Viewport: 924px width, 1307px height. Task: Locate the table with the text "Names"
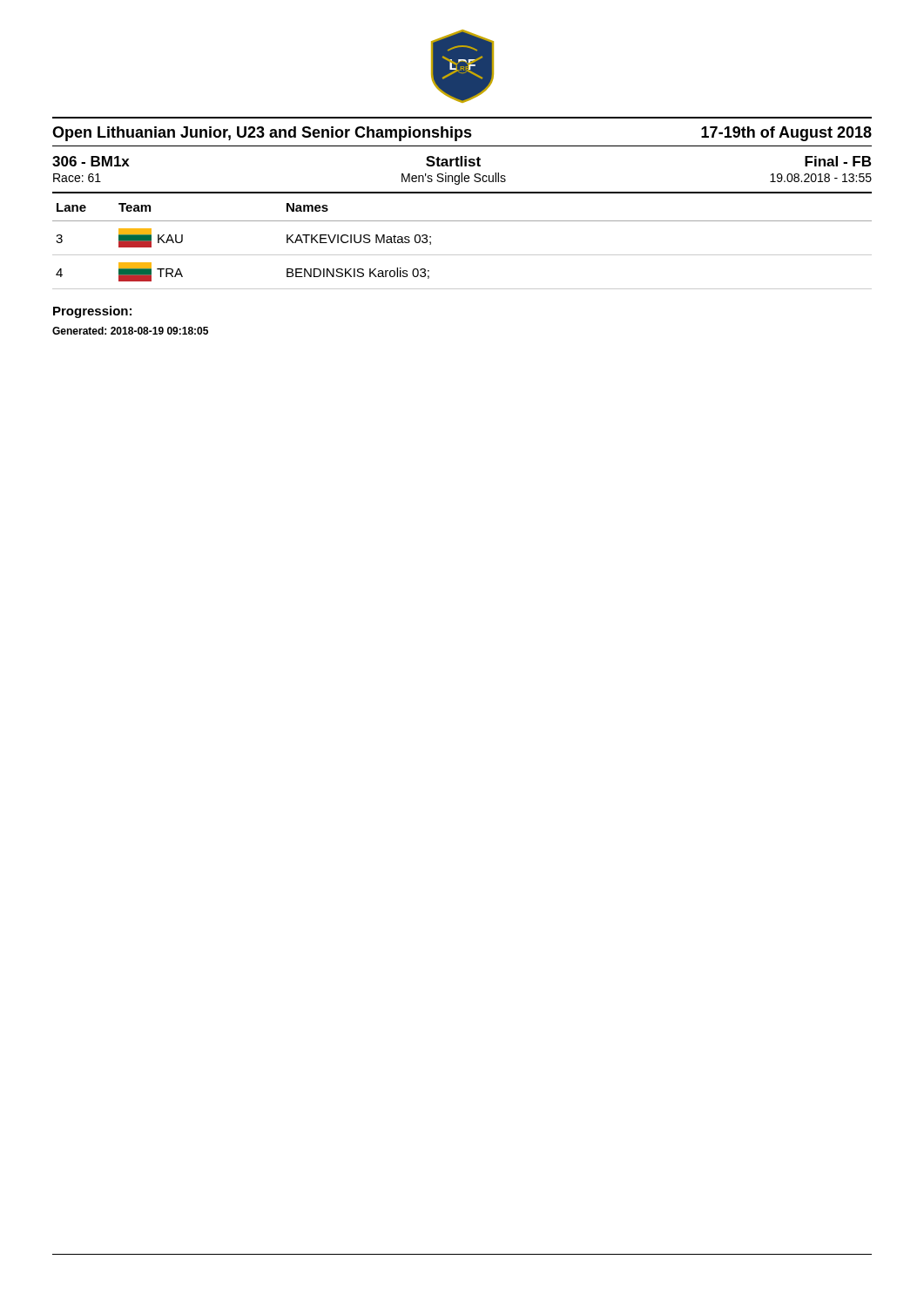[x=462, y=241]
